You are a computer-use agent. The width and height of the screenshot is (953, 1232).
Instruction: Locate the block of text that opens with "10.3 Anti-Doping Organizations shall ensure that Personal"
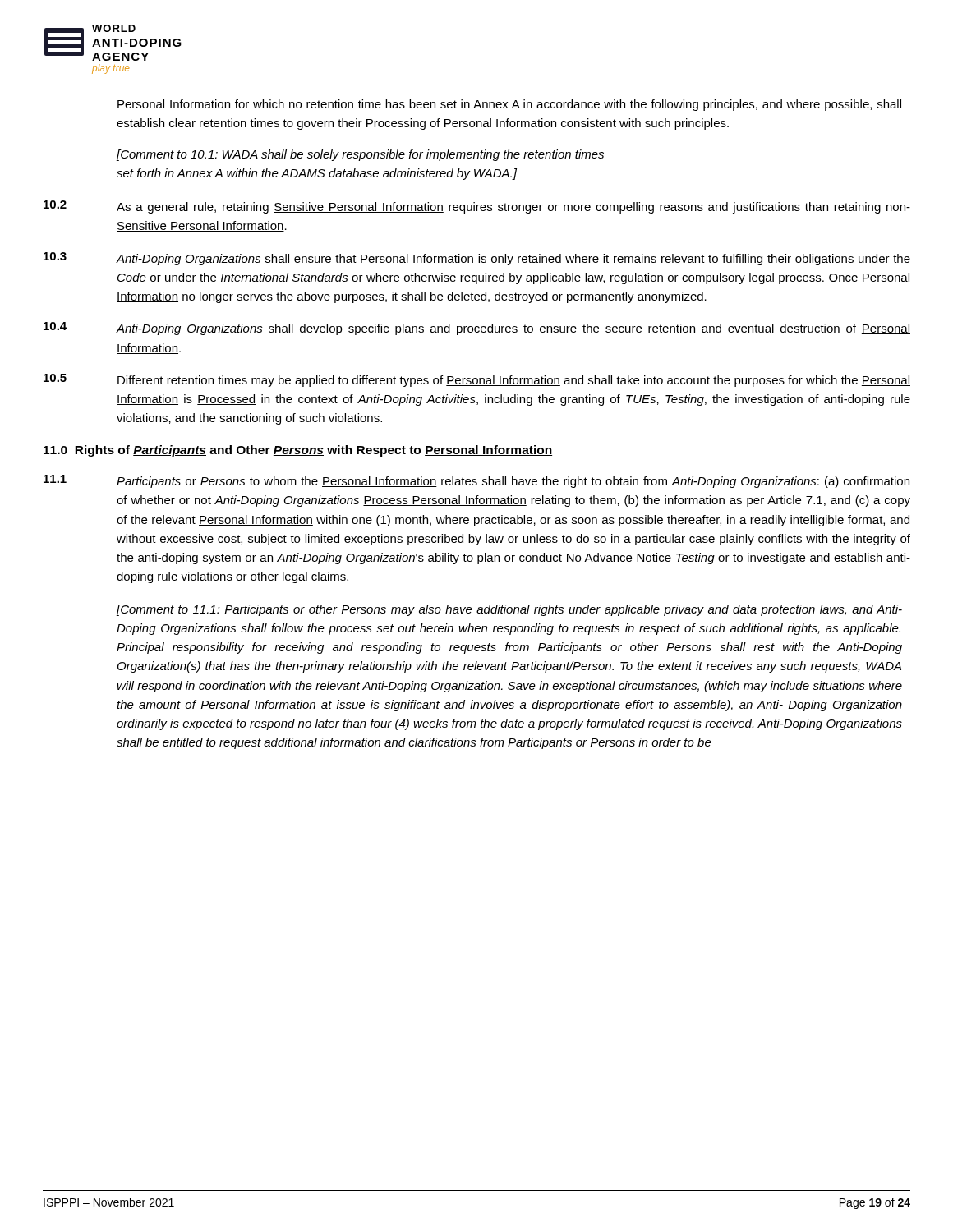pos(476,277)
